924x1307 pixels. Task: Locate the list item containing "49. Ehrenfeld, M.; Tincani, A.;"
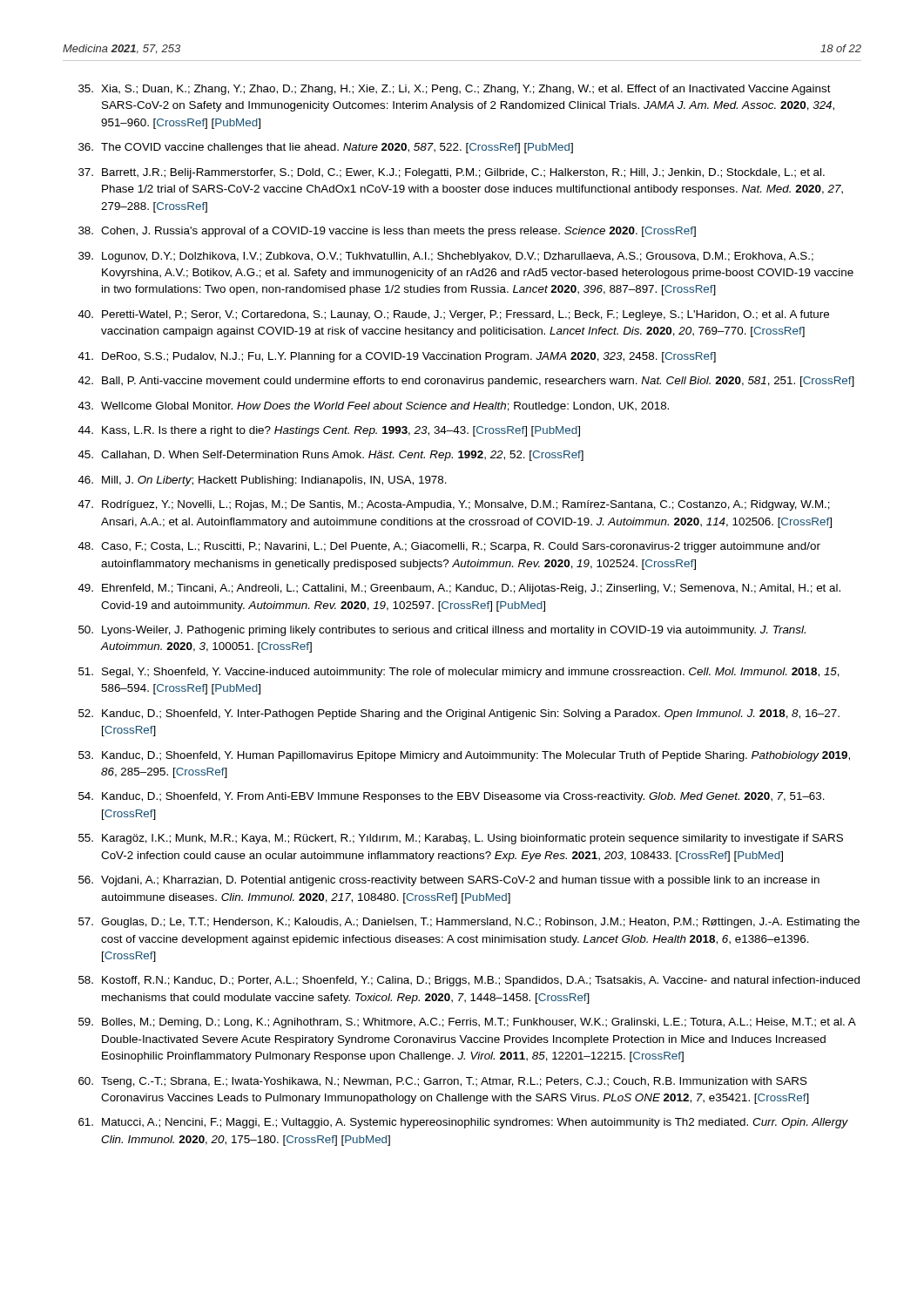point(462,596)
